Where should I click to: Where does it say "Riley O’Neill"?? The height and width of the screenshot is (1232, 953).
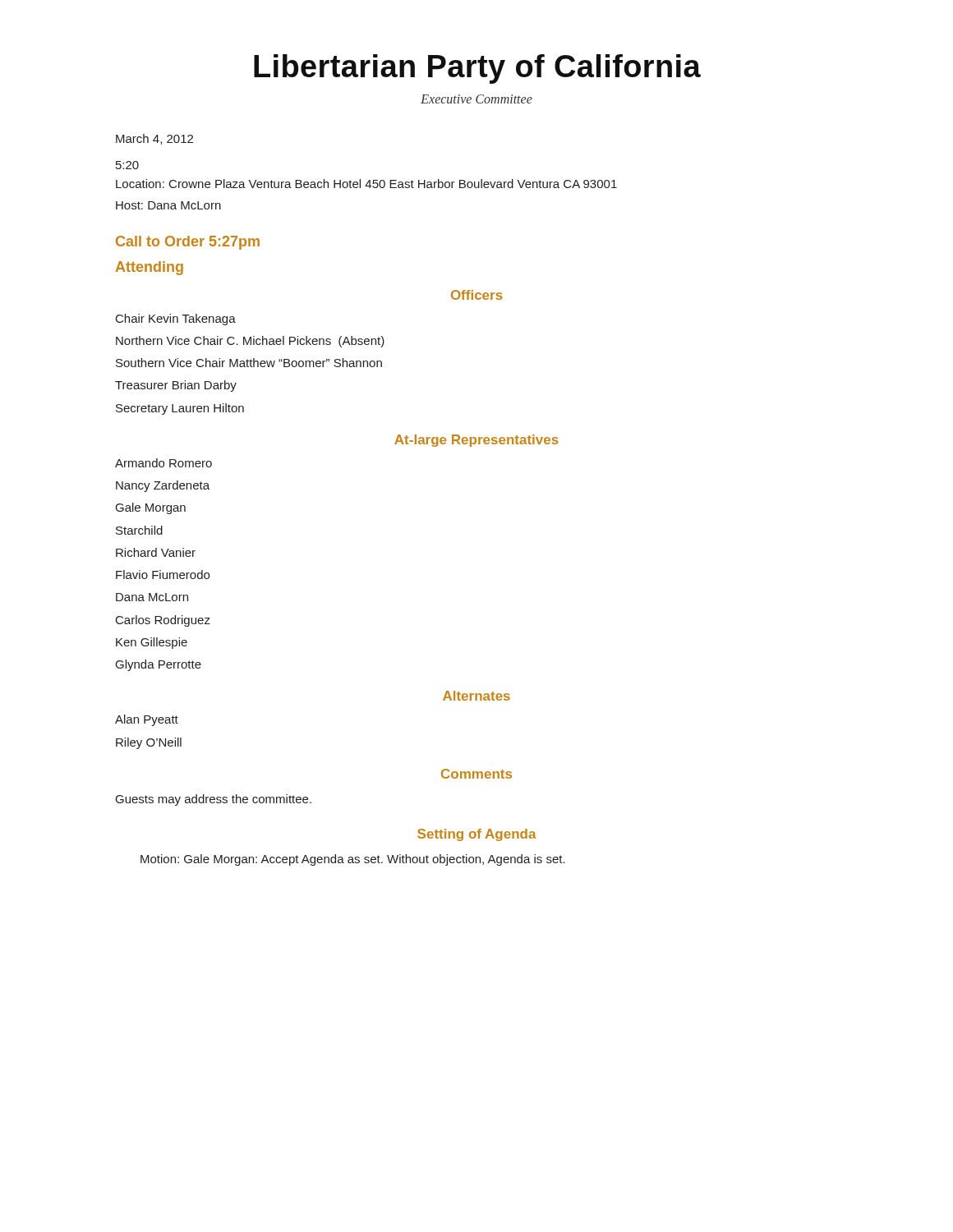pos(149,742)
